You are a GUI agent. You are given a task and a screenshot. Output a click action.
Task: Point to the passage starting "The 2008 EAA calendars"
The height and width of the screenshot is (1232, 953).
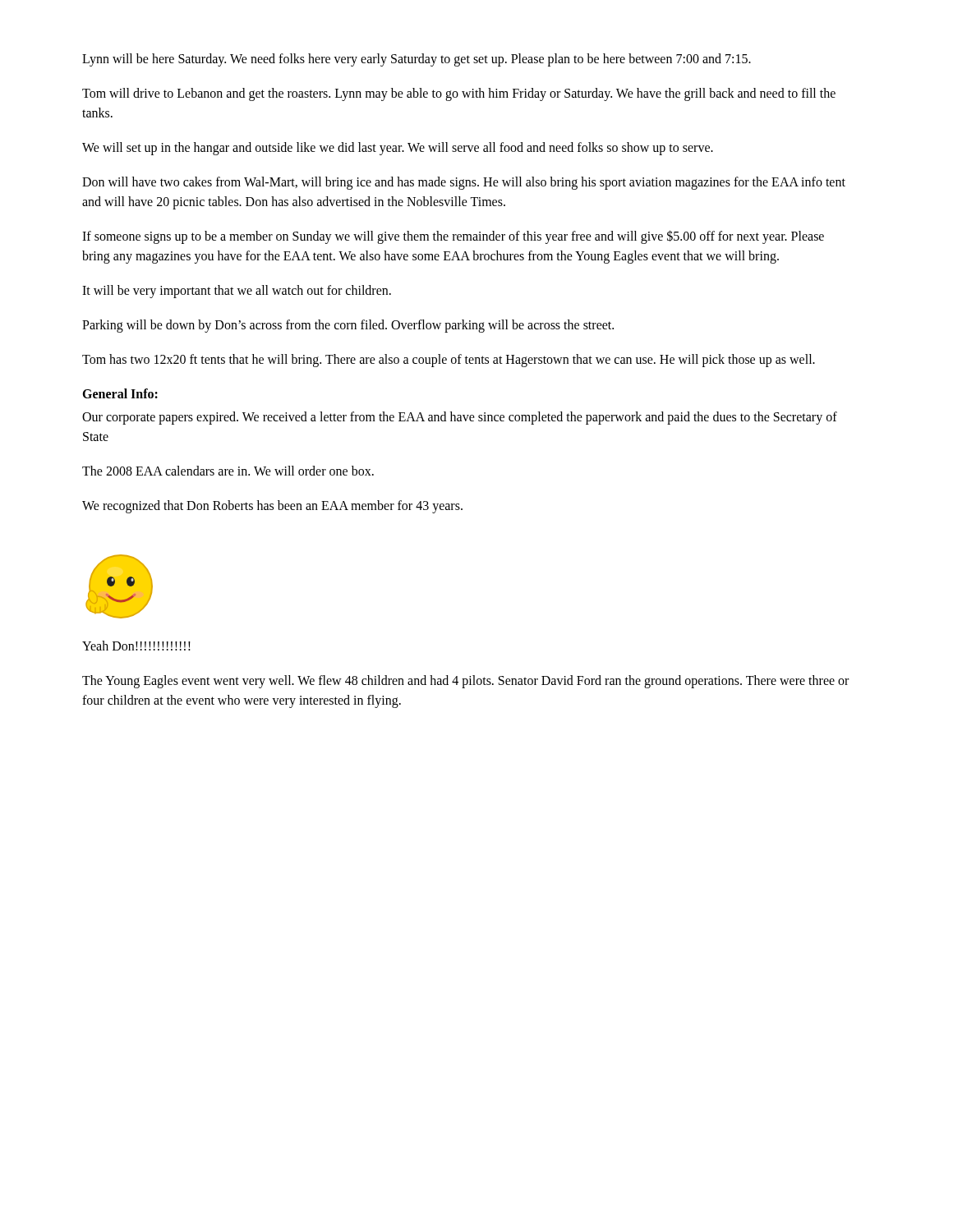(x=228, y=471)
